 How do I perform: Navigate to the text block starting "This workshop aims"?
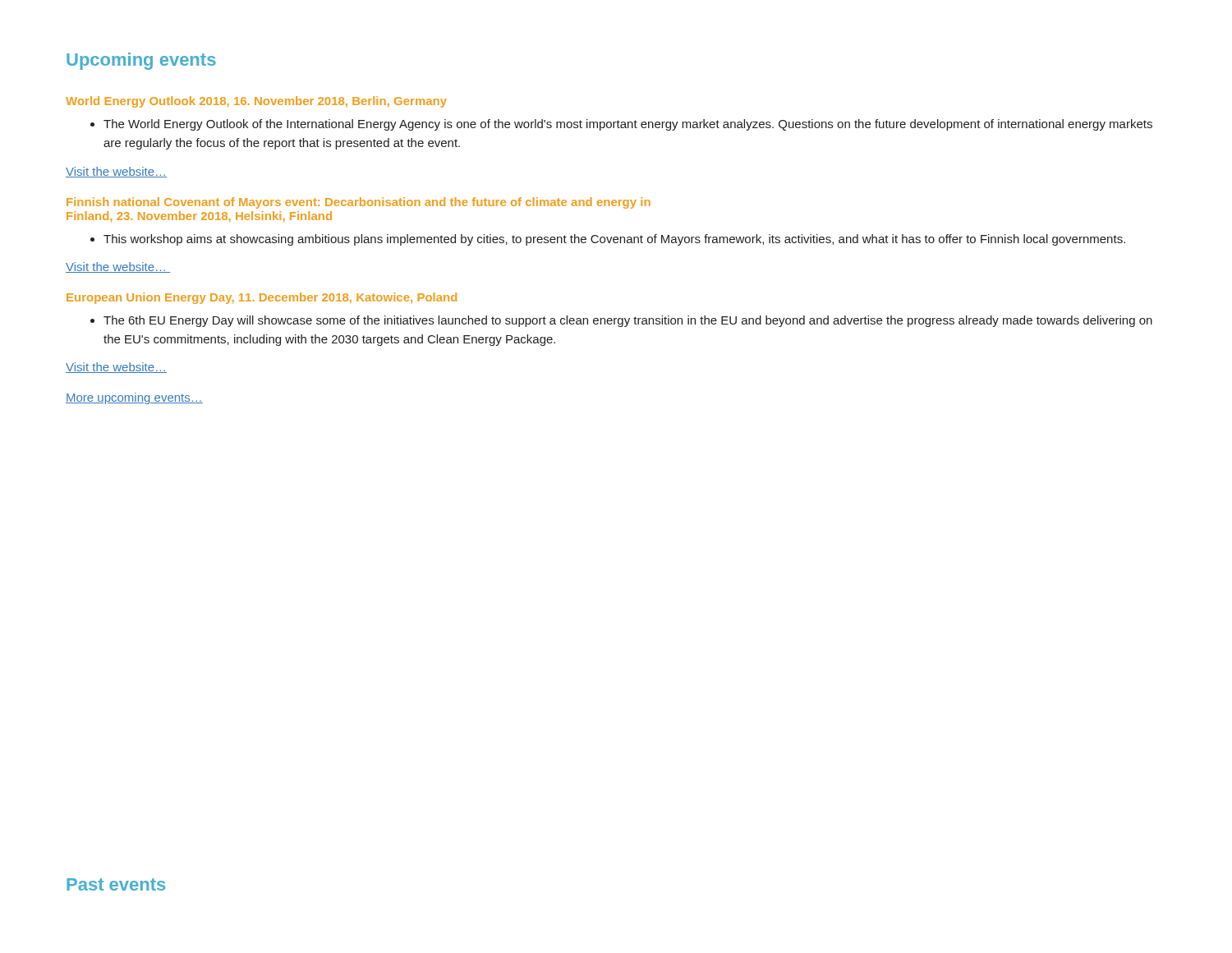626,238
